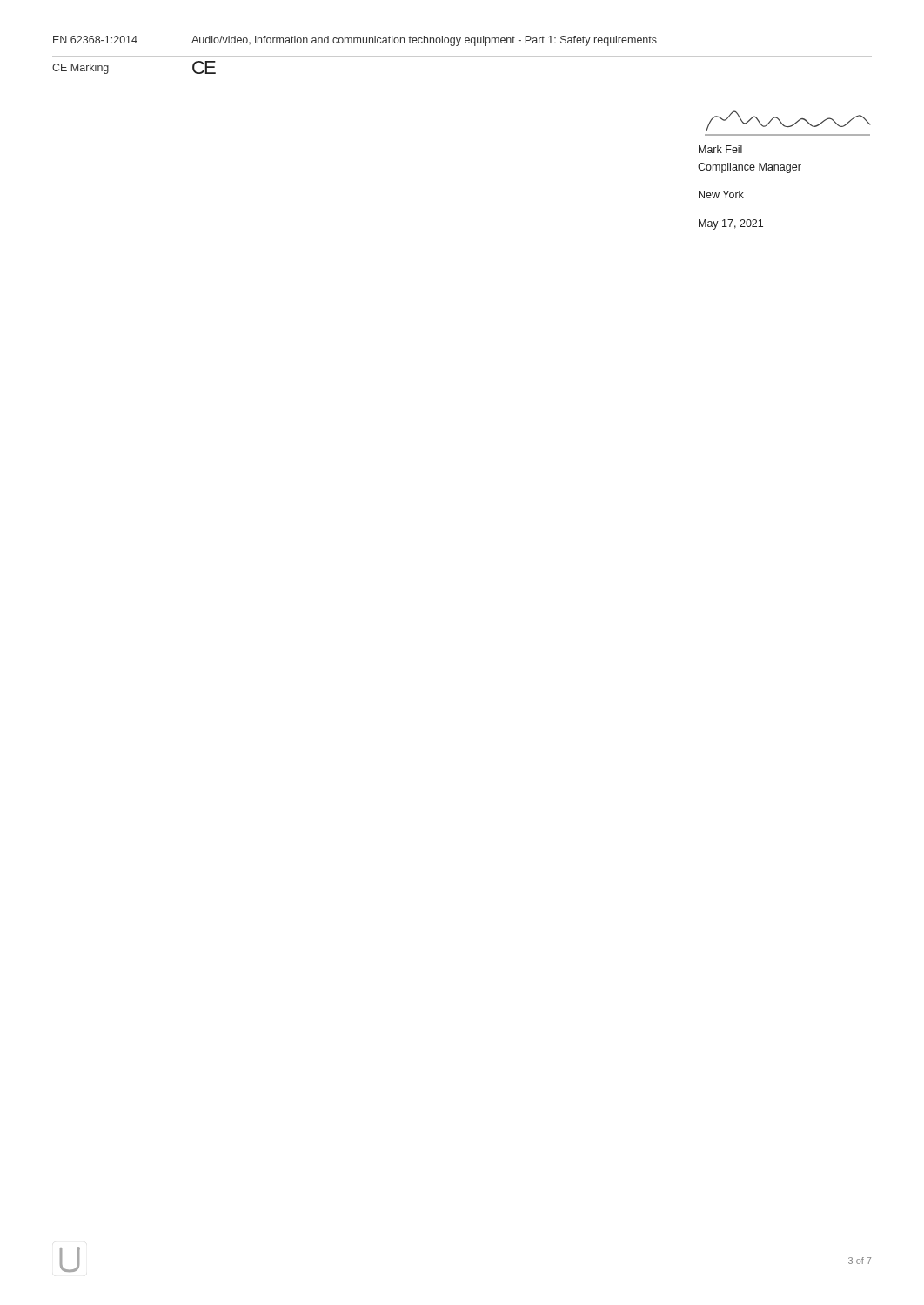Locate the passage starting "CE Marking"
Screen dimensions: 1305x924
[81, 68]
